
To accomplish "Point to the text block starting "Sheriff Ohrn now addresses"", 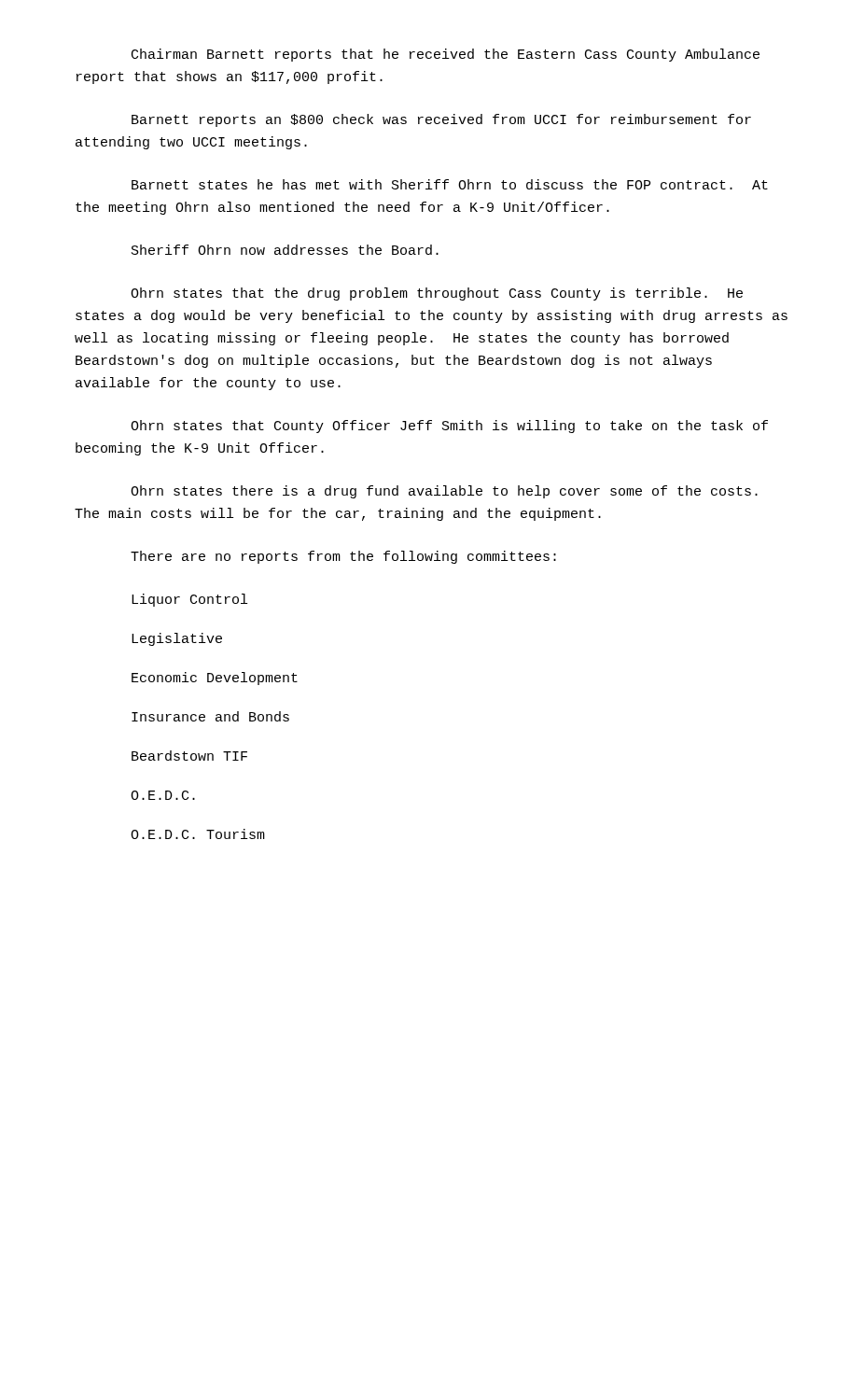I will coord(286,252).
